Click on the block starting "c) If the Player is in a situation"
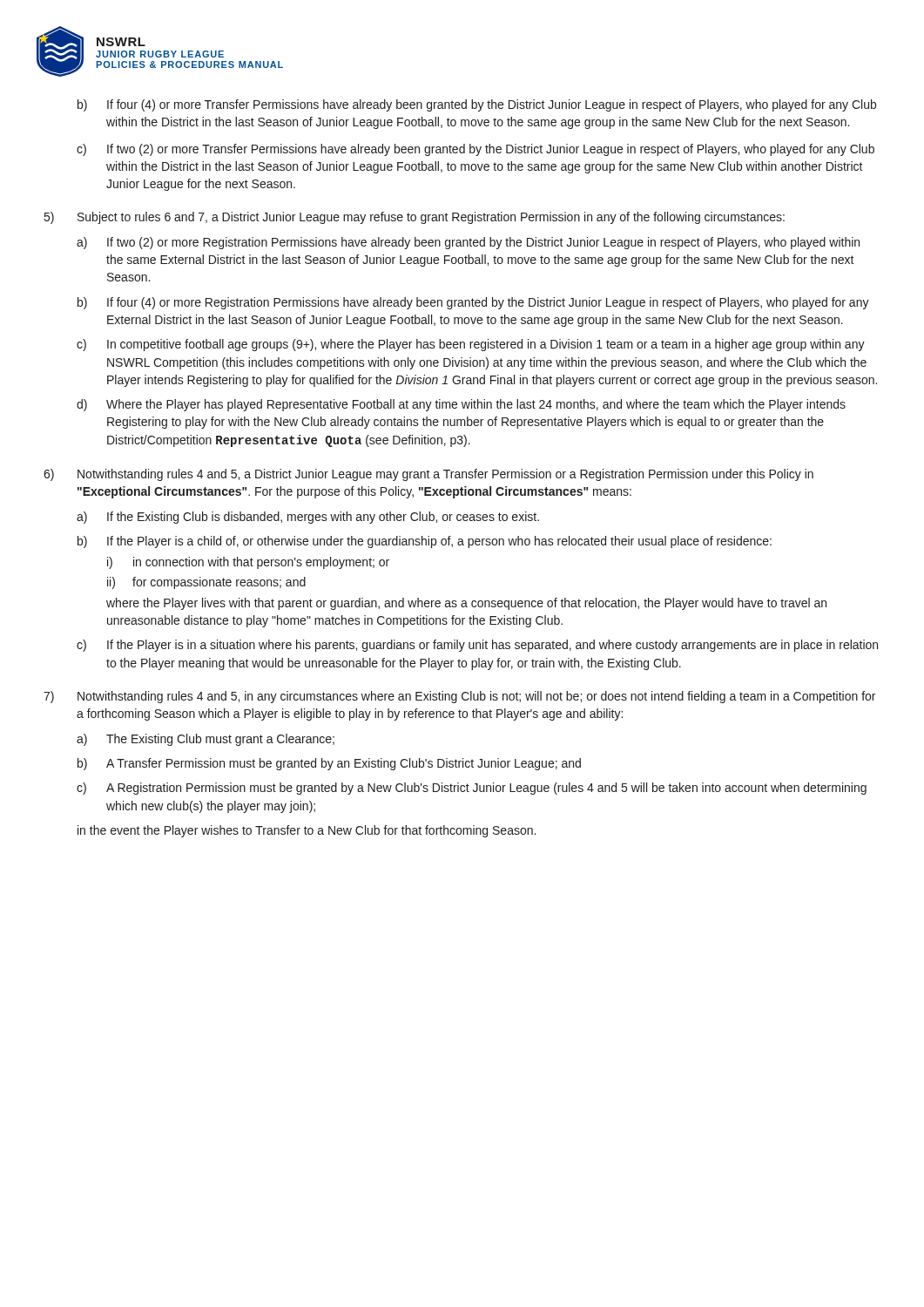The width and height of the screenshot is (924, 1307). point(479,654)
